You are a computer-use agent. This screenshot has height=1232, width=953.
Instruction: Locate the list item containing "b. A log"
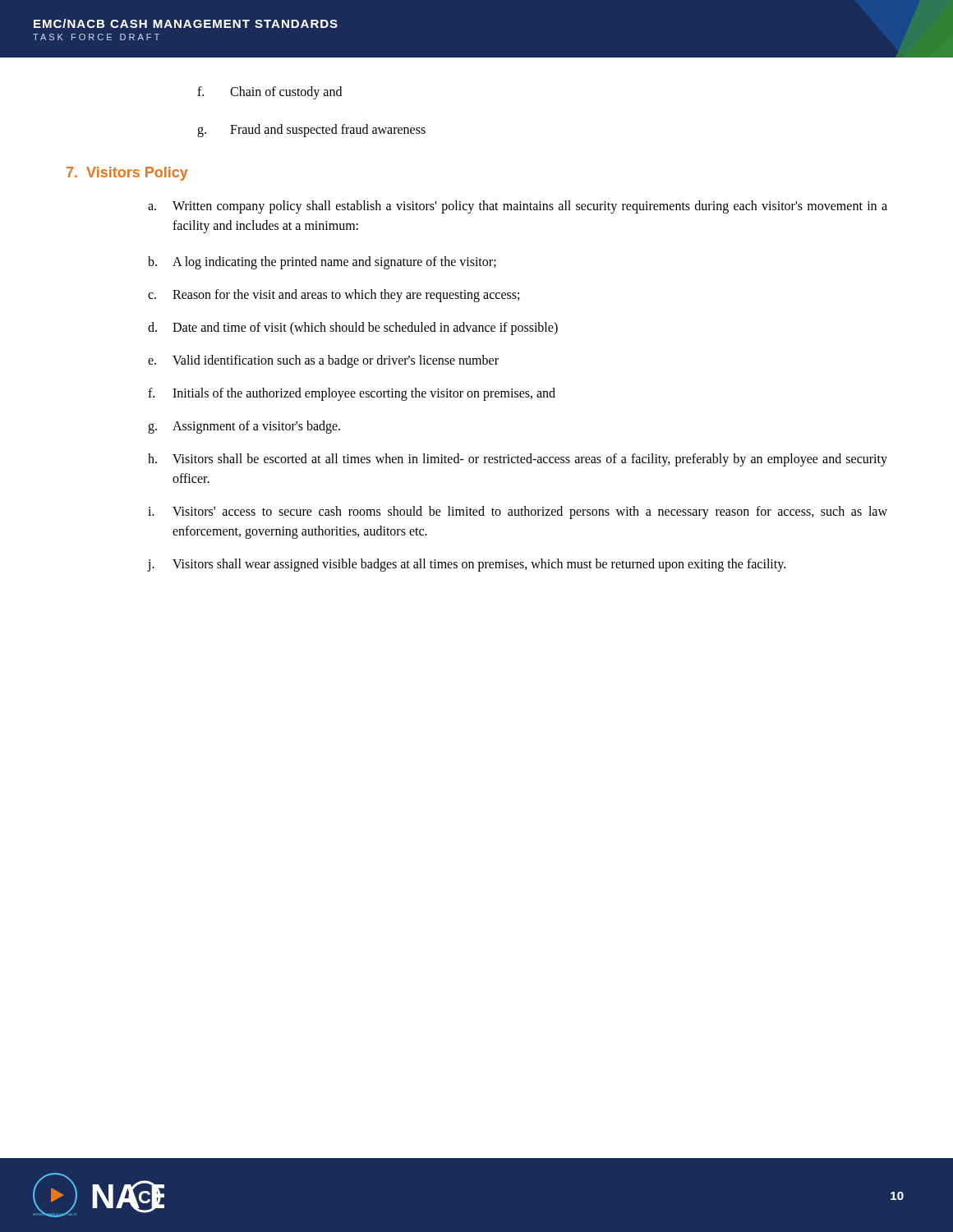(x=322, y=263)
